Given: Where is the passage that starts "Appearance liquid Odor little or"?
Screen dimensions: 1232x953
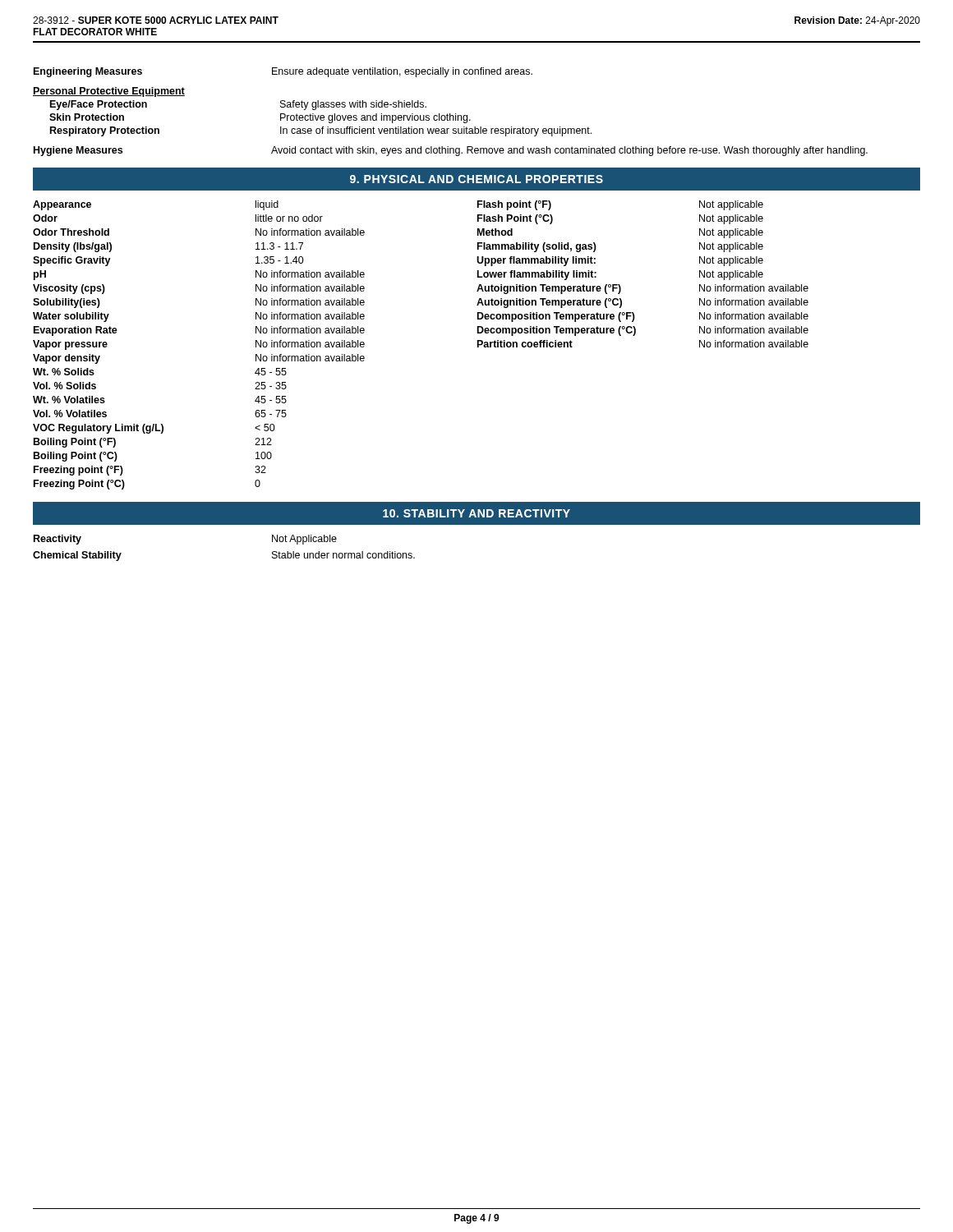Looking at the screenshot, I should (476, 345).
